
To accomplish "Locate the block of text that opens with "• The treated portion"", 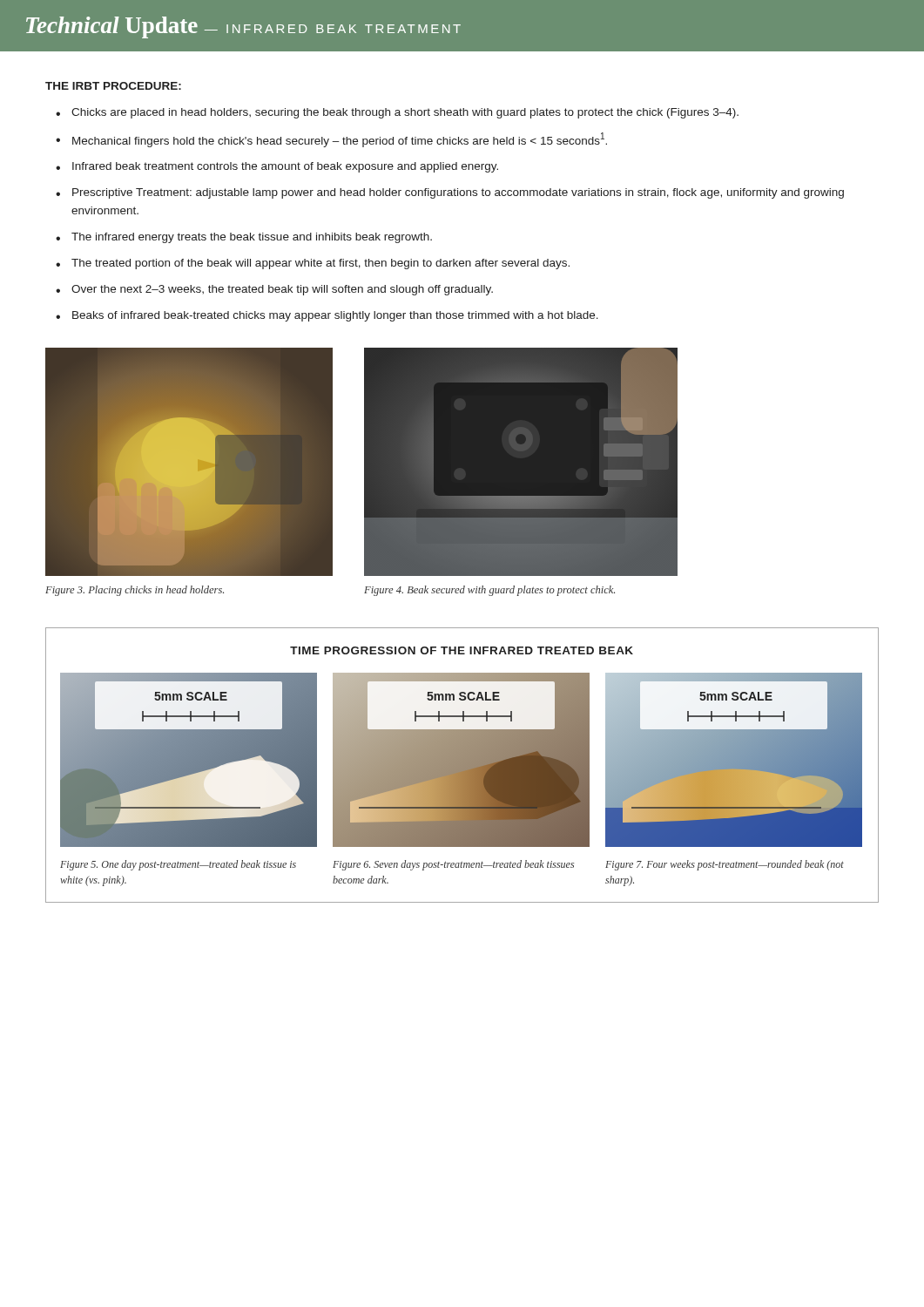I will (321, 264).
